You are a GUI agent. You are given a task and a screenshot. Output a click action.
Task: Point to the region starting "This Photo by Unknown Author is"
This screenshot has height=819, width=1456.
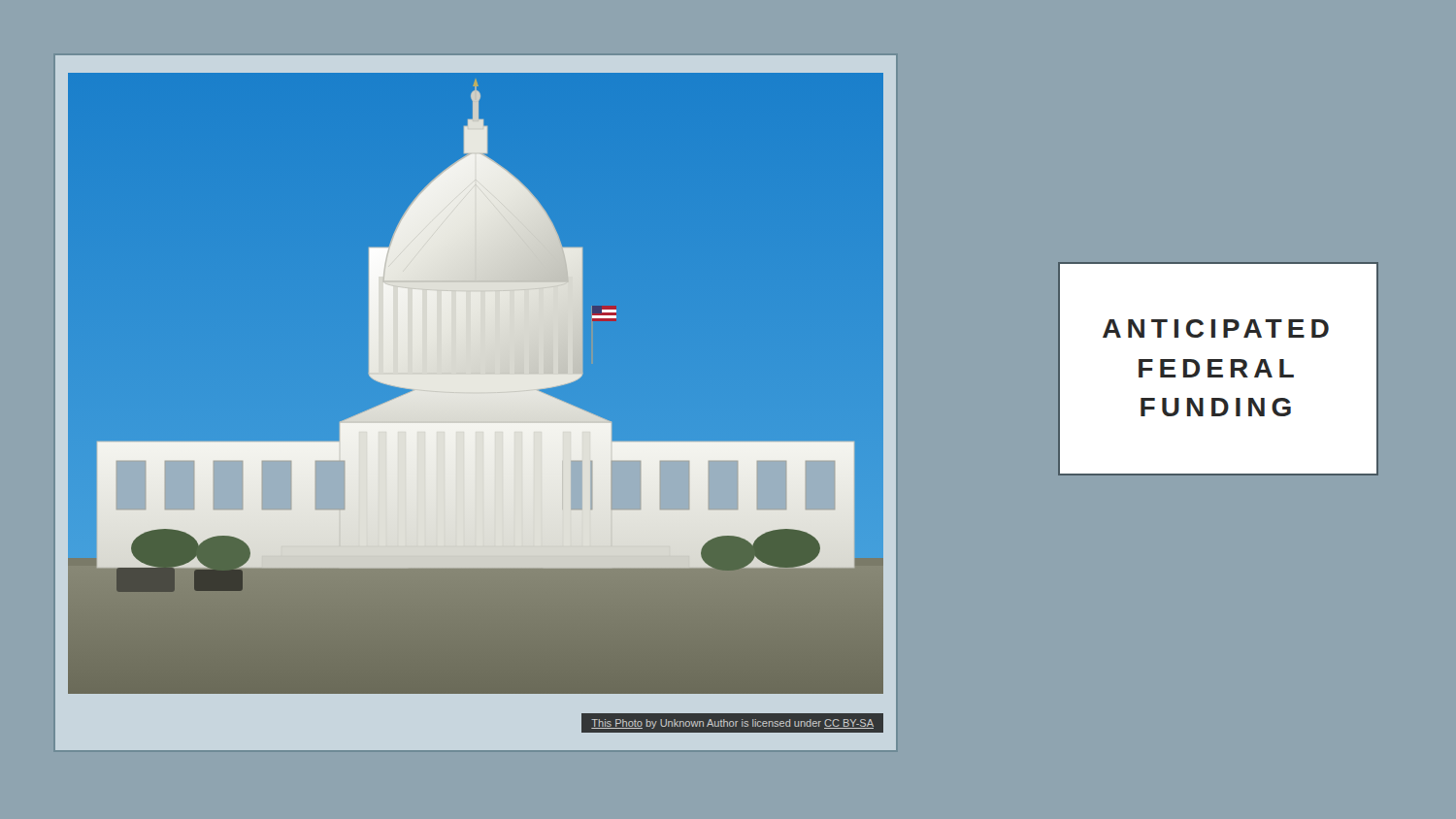tap(733, 723)
